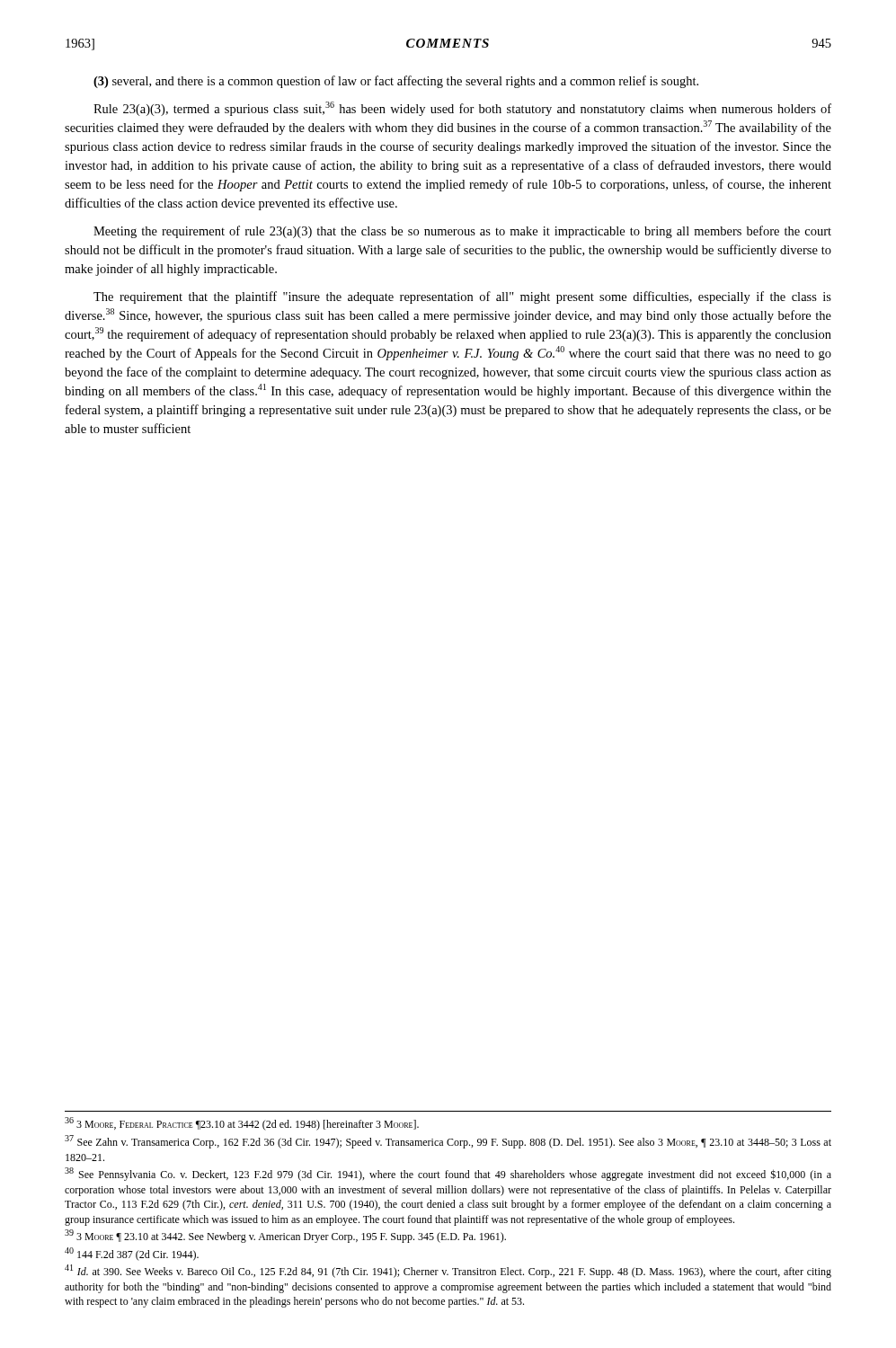This screenshot has height=1348, width=896.
Task: Point to the text starting "(3) several, and"
Action: click(x=396, y=81)
